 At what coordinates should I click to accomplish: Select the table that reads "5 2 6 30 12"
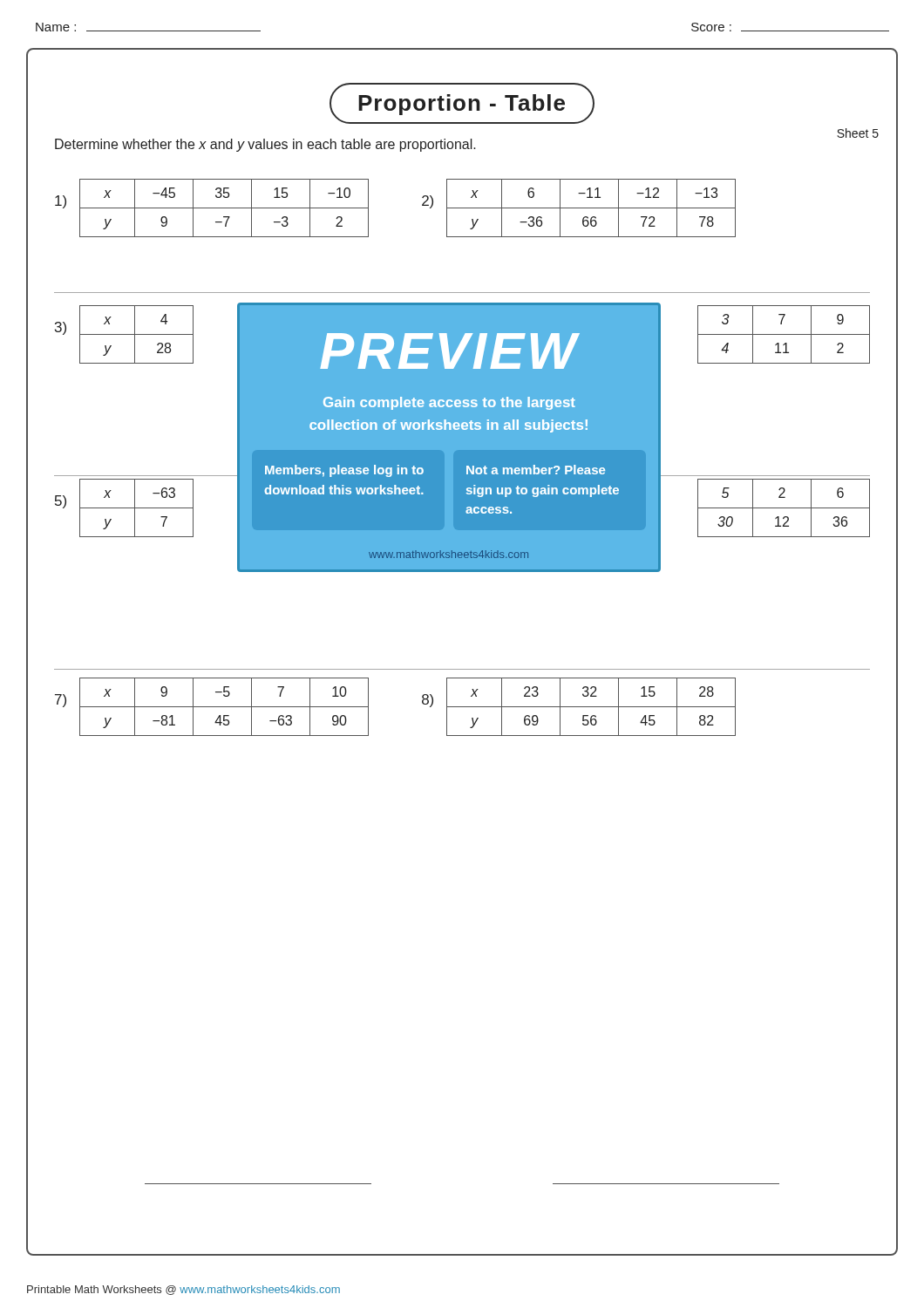pyautogui.click(x=784, y=508)
